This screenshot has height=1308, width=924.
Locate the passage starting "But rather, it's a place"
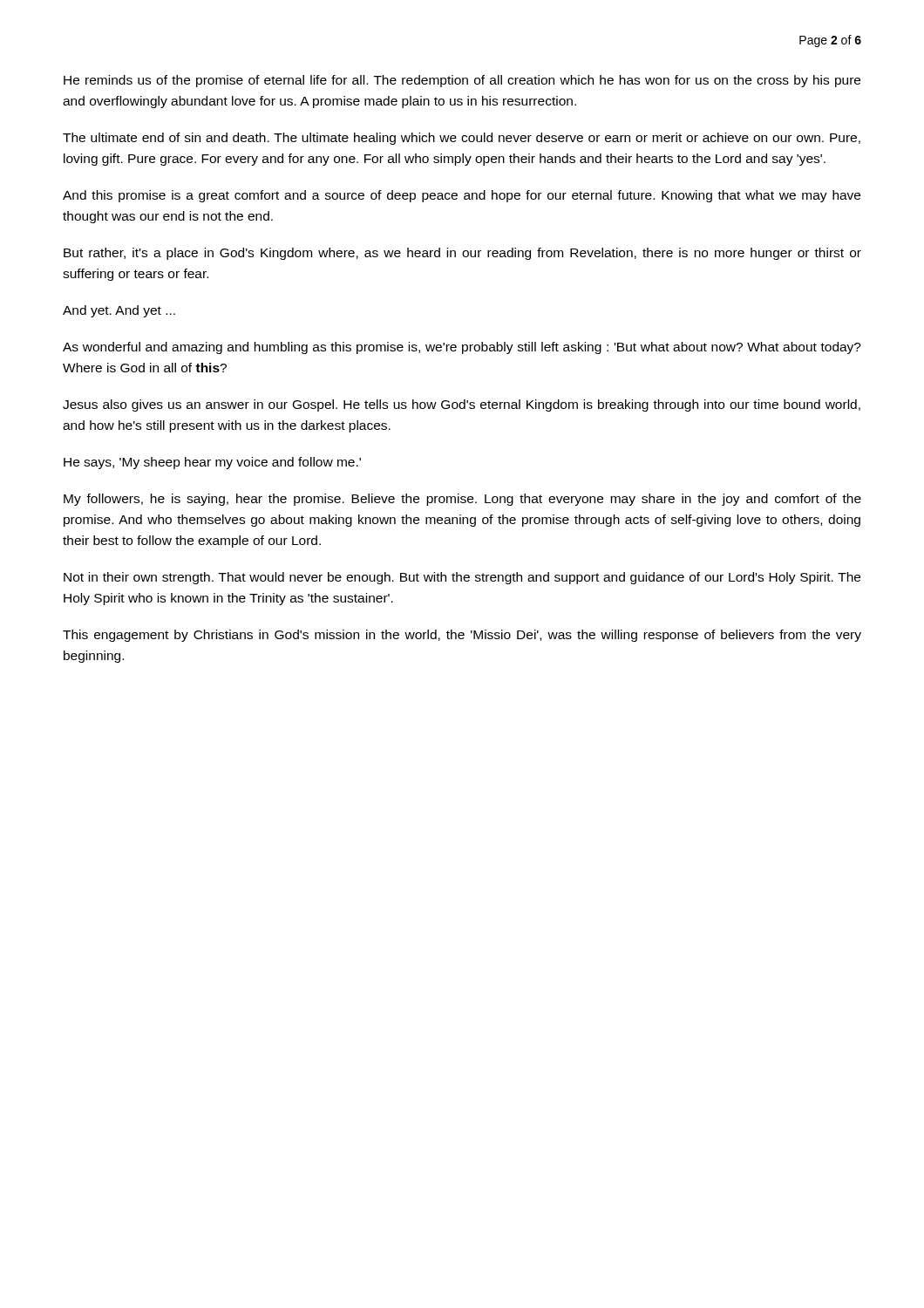tap(462, 263)
